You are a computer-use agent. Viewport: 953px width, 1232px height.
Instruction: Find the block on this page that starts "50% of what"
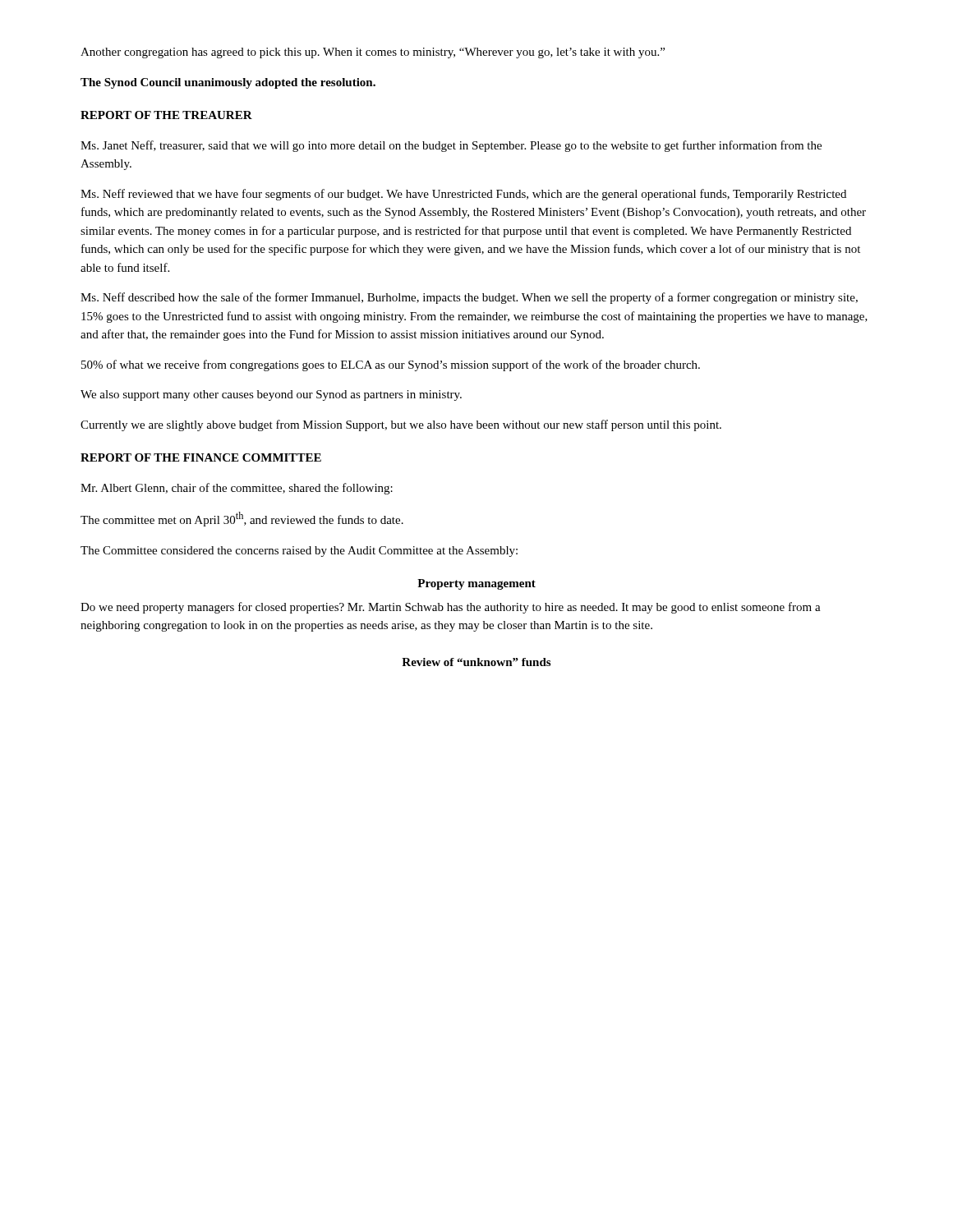tap(391, 364)
